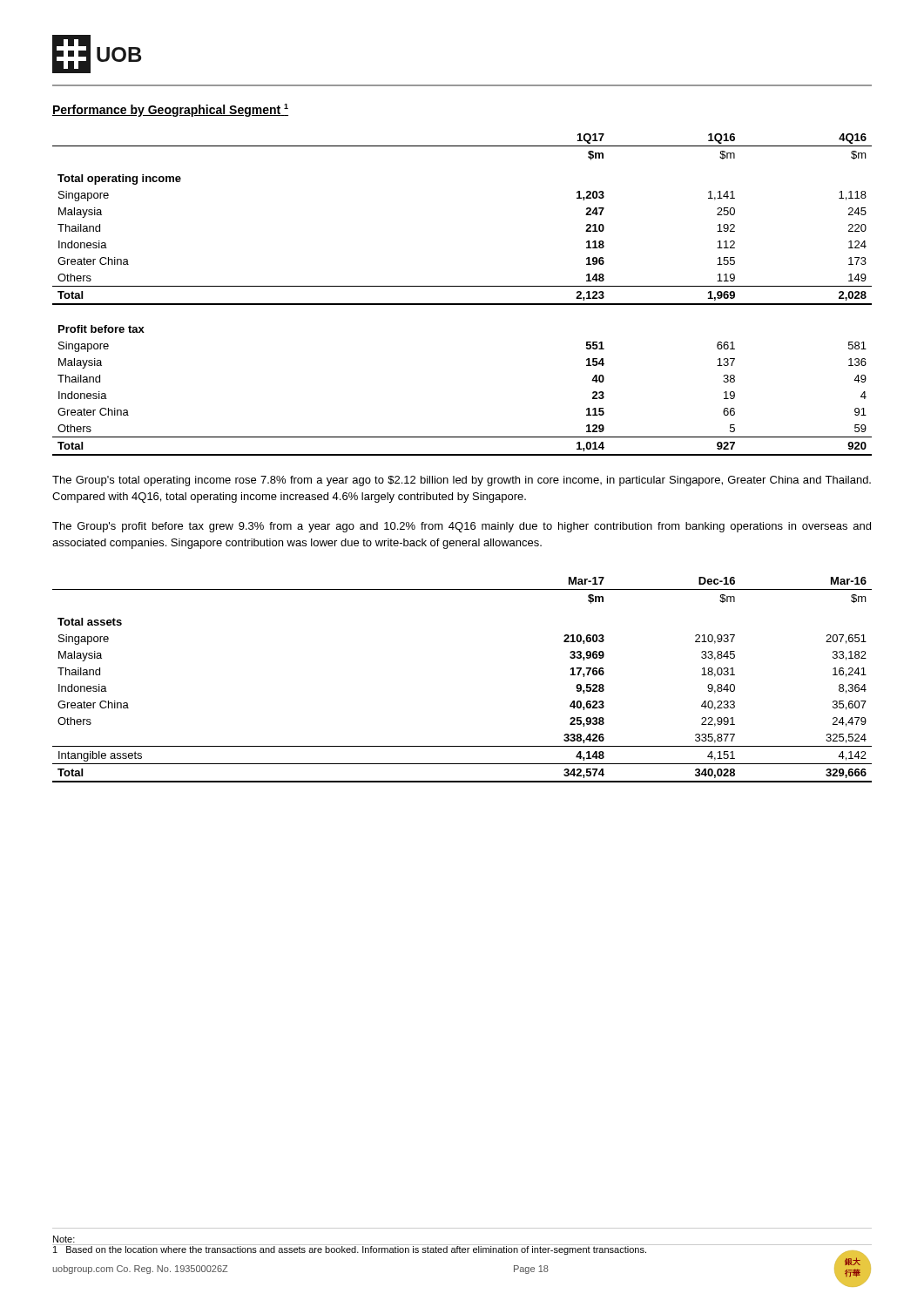Find the text block with the text "The Group's profit before tax grew"

462,534
